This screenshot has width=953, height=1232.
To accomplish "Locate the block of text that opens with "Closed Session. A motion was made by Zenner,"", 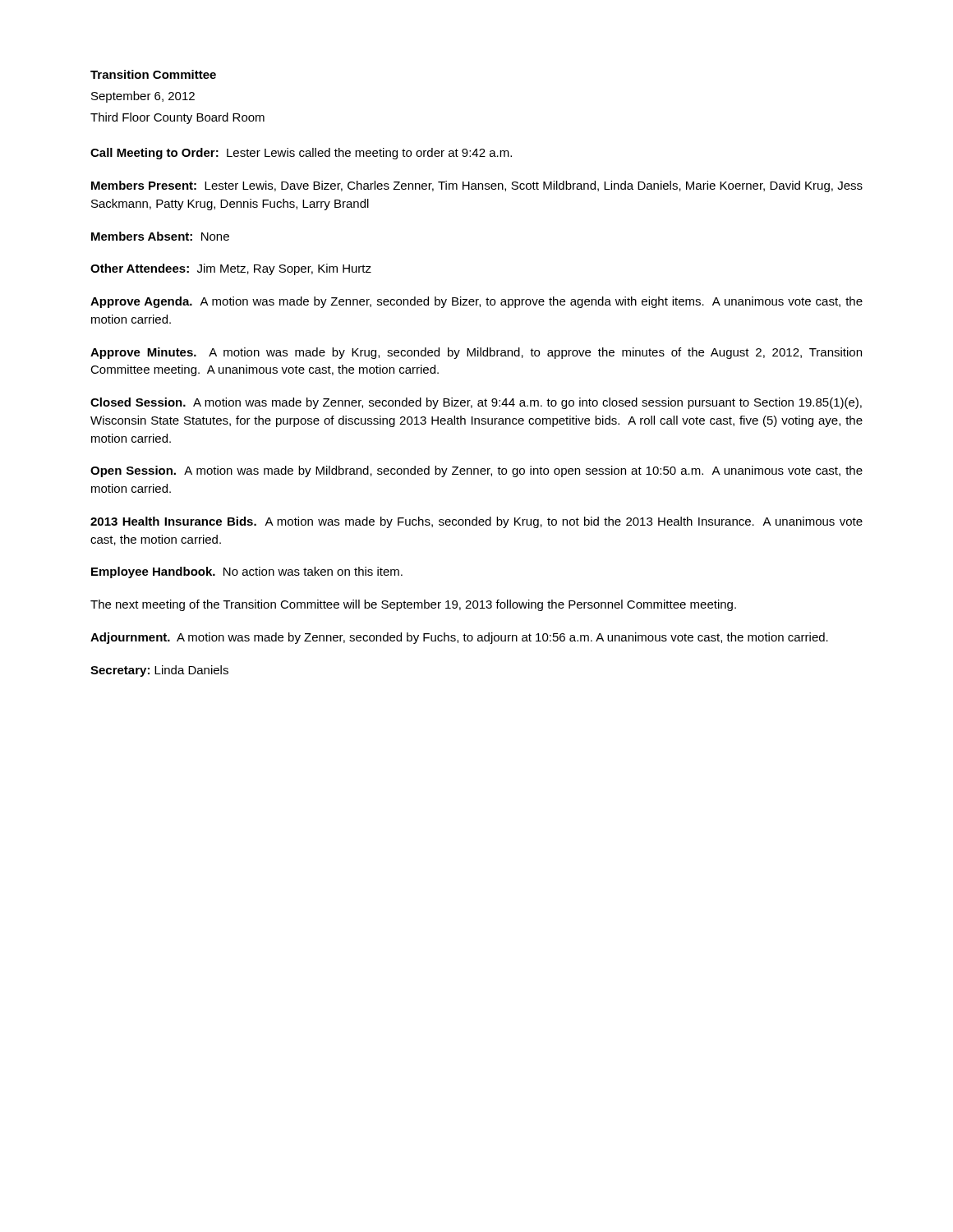I will tap(476, 420).
